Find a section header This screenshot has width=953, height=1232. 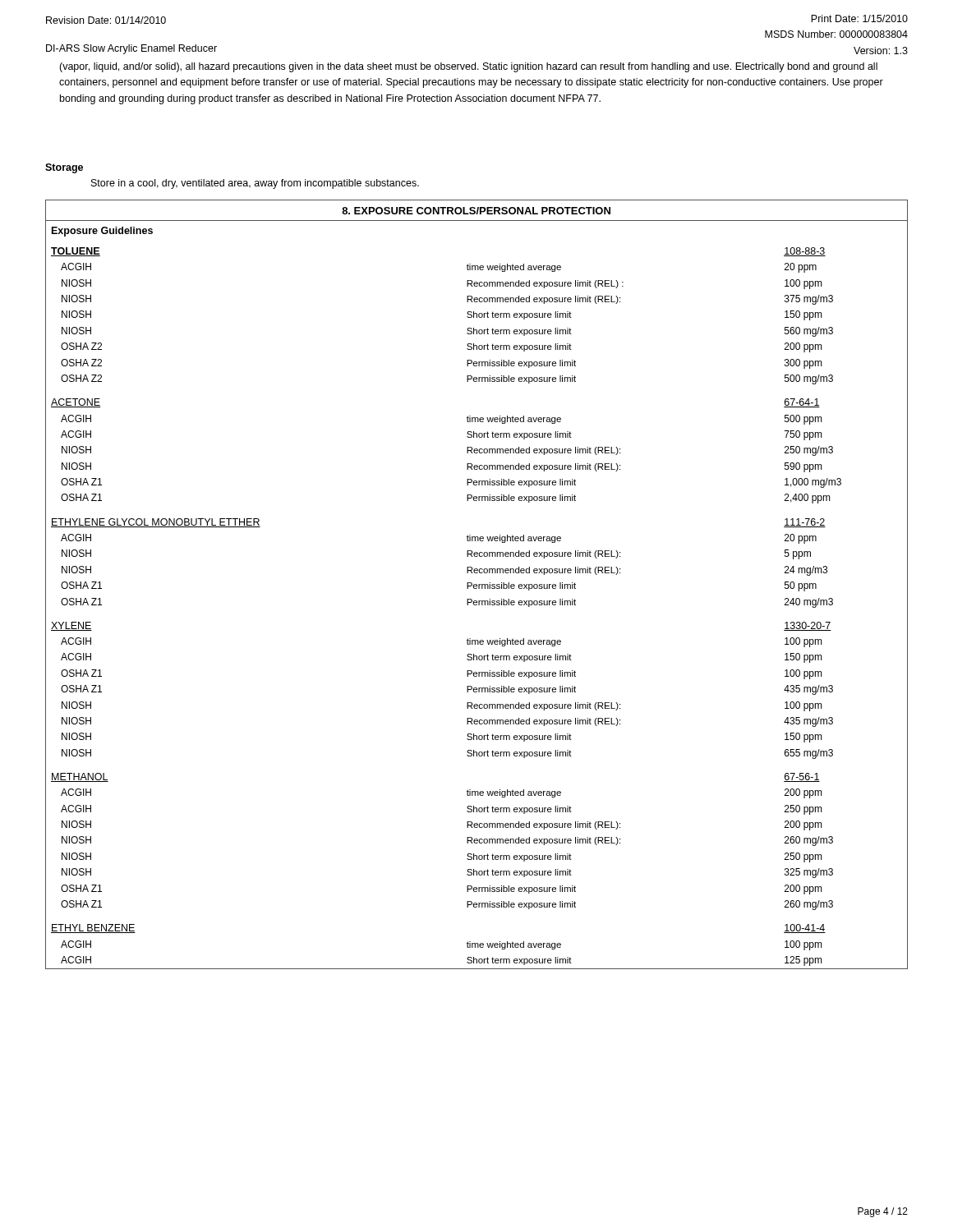pyautogui.click(x=64, y=168)
